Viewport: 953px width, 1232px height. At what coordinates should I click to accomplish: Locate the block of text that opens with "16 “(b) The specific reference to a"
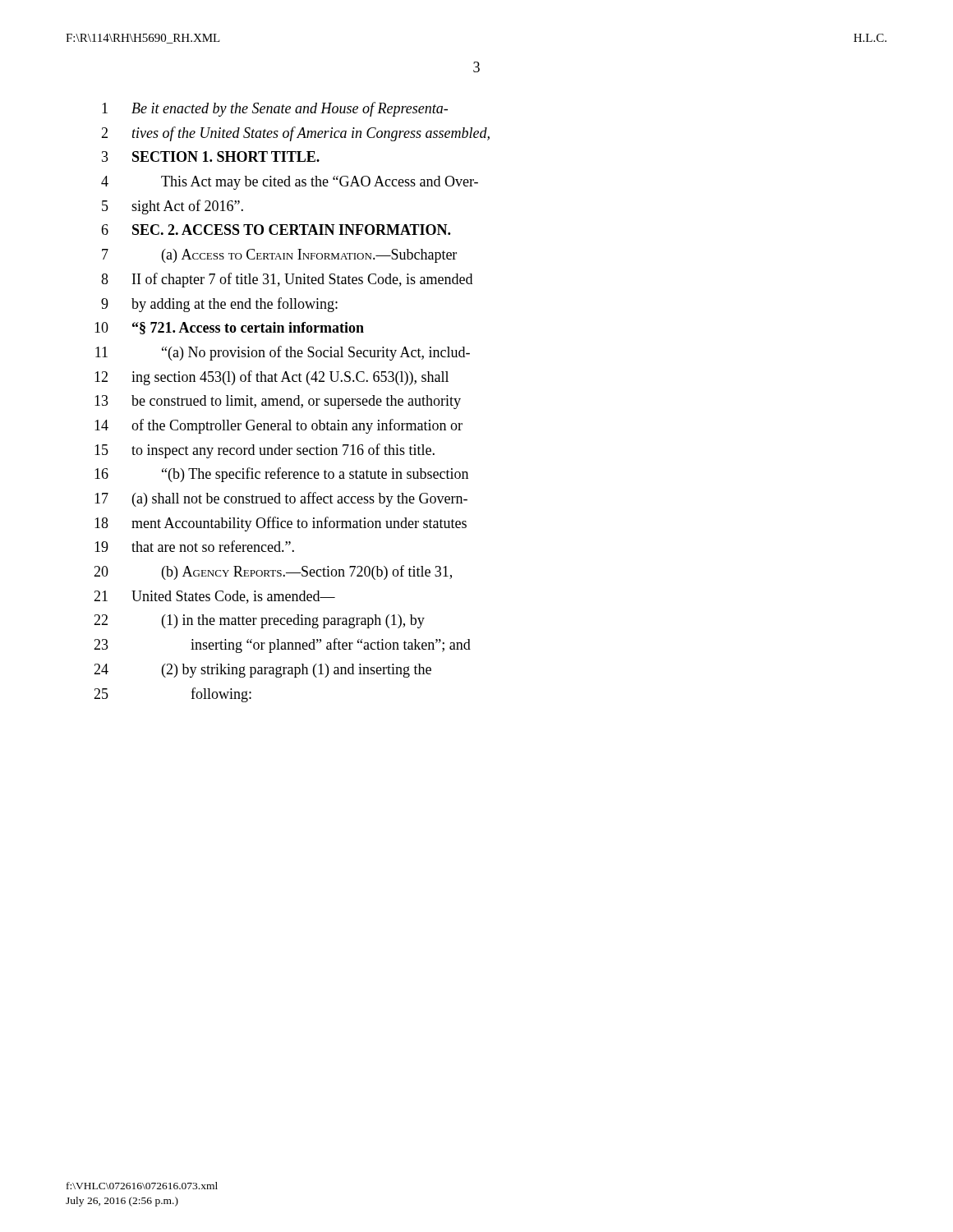click(x=476, y=475)
